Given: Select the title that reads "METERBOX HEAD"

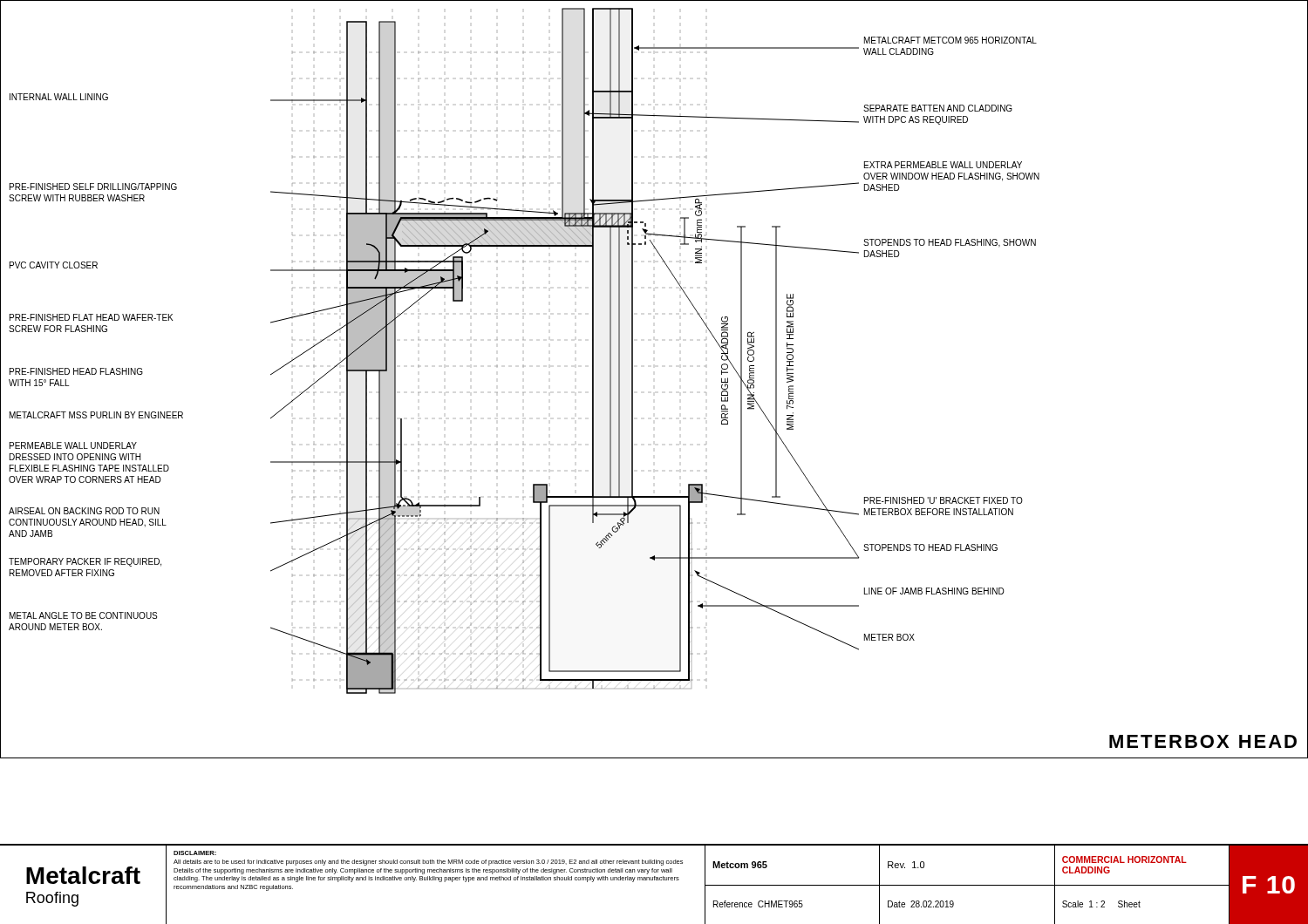Looking at the screenshot, I should click(1204, 741).
